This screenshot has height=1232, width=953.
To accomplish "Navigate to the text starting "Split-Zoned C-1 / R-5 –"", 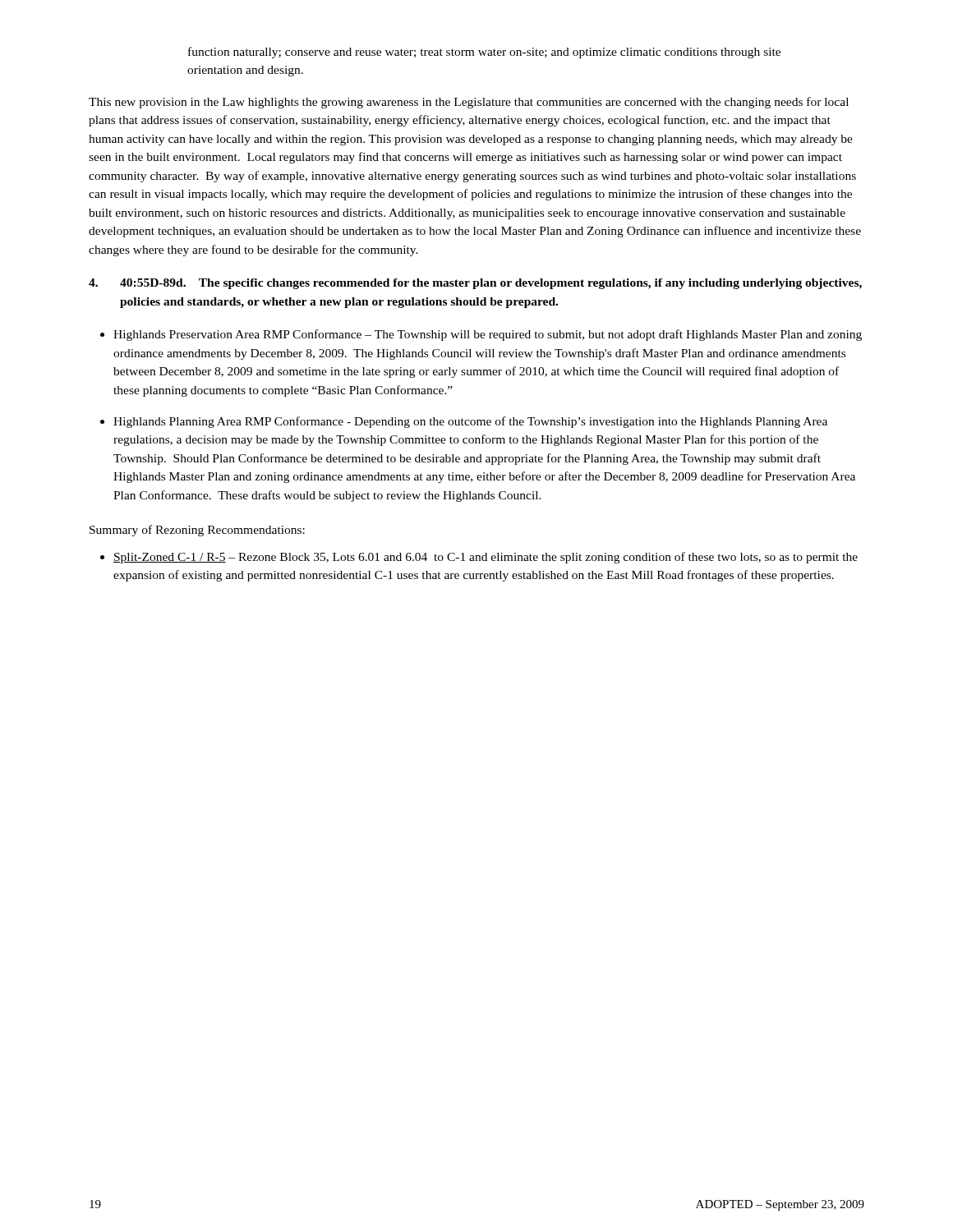I will [x=486, y=566].
